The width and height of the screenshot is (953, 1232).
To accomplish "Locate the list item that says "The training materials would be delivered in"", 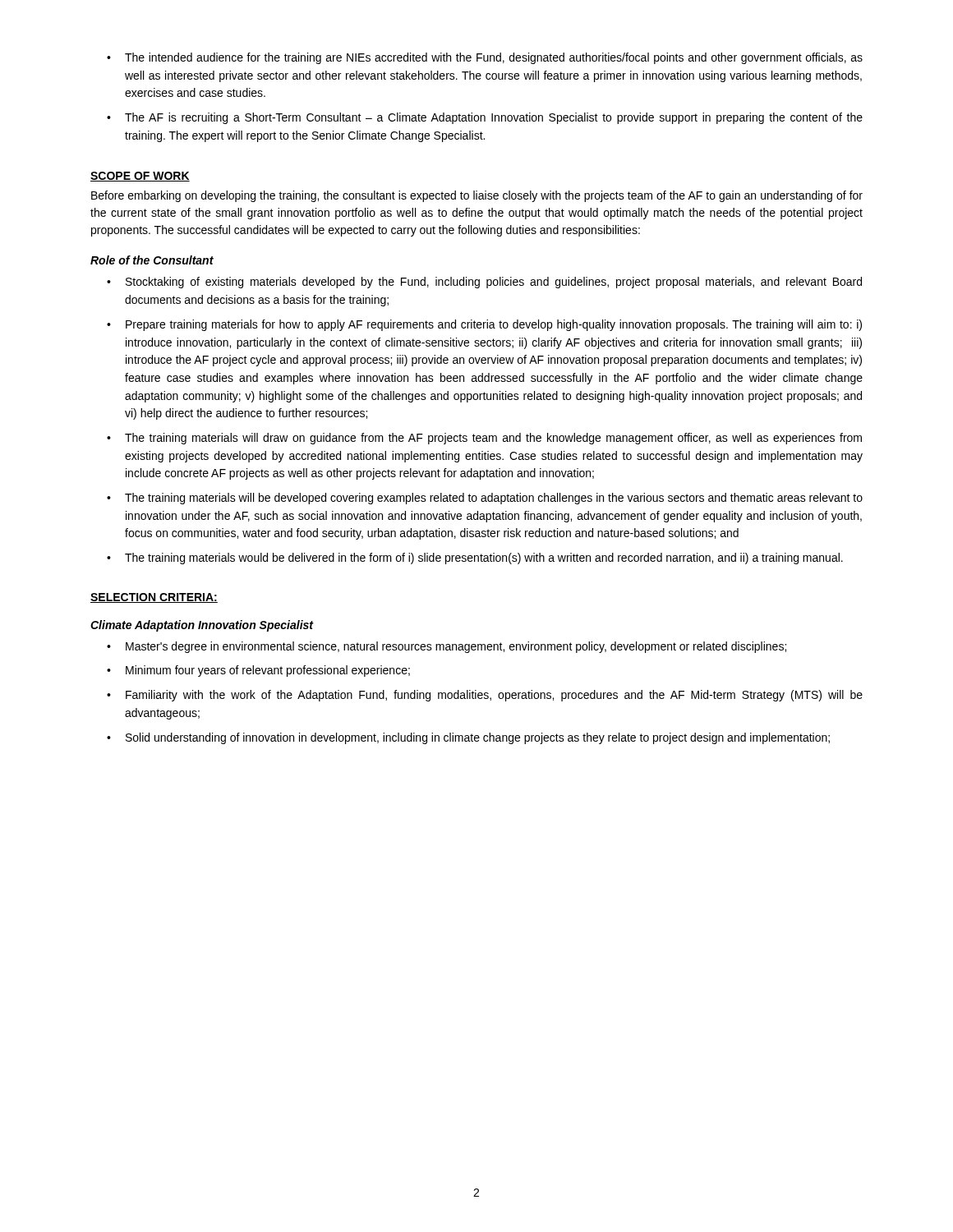I will click(484, 558).
